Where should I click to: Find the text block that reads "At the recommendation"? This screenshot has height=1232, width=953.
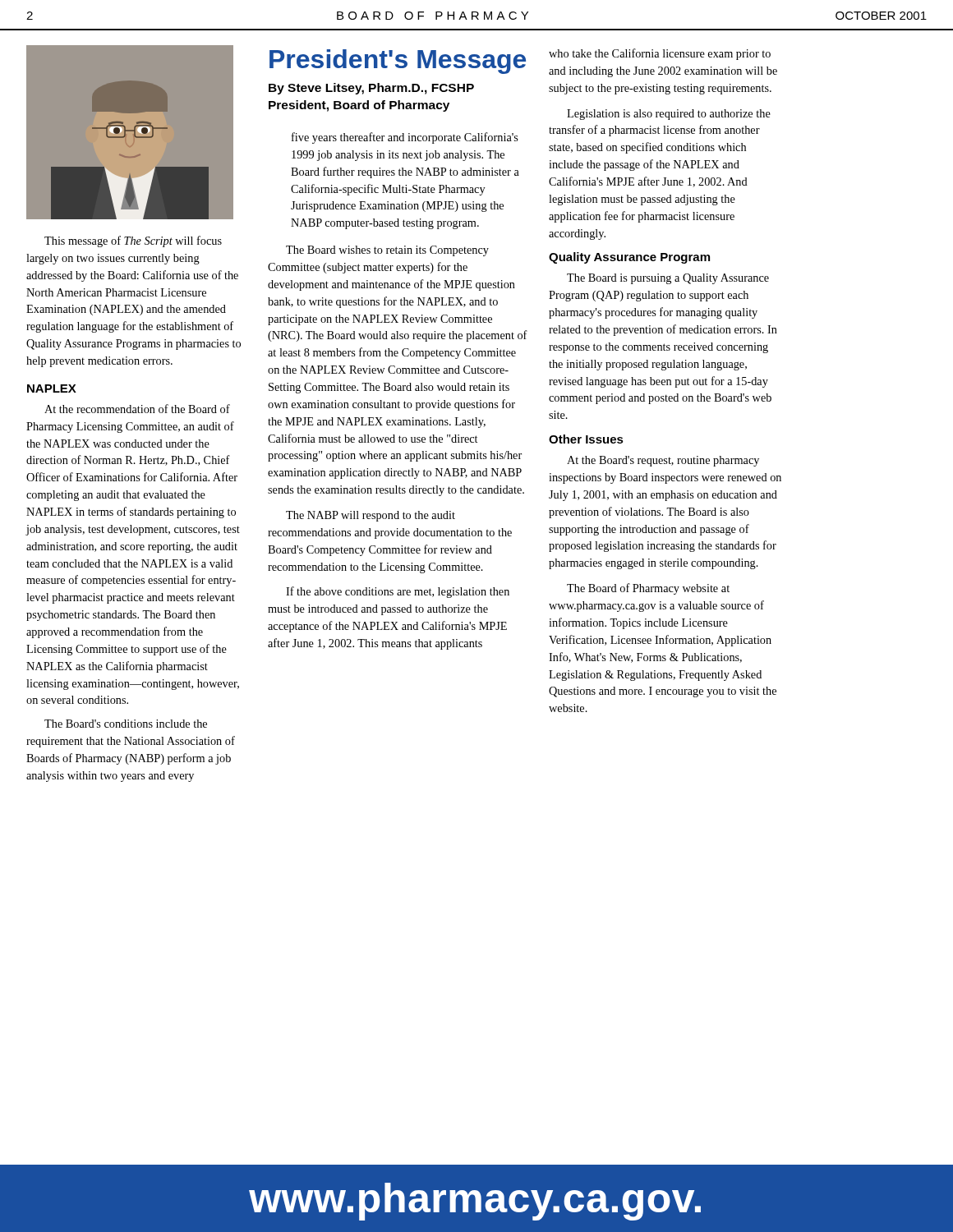tap(136, 592)
